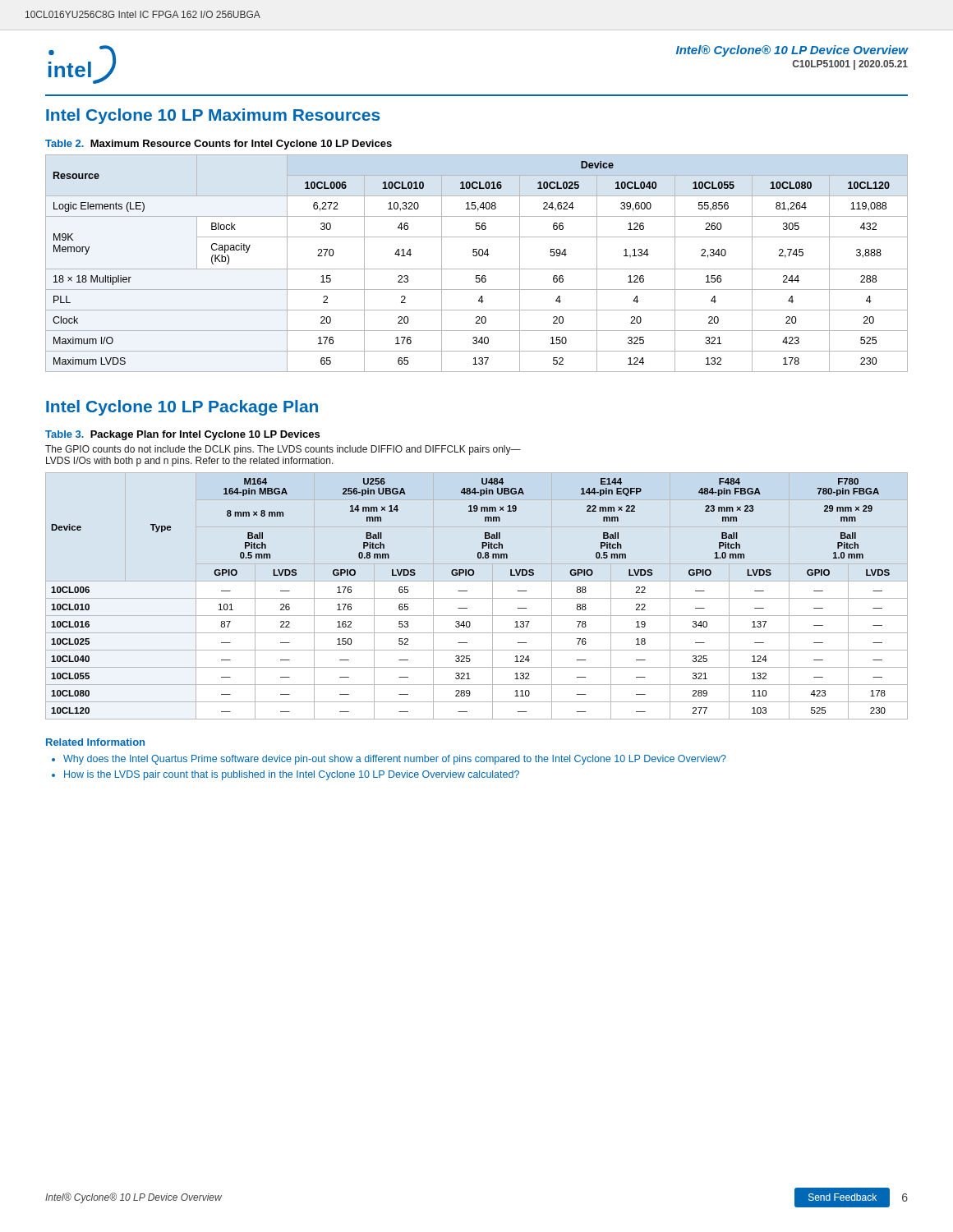Locate the table with the text "19 mm × 19 mm"
Viewport: 953px width, 1232px height.
476,596
